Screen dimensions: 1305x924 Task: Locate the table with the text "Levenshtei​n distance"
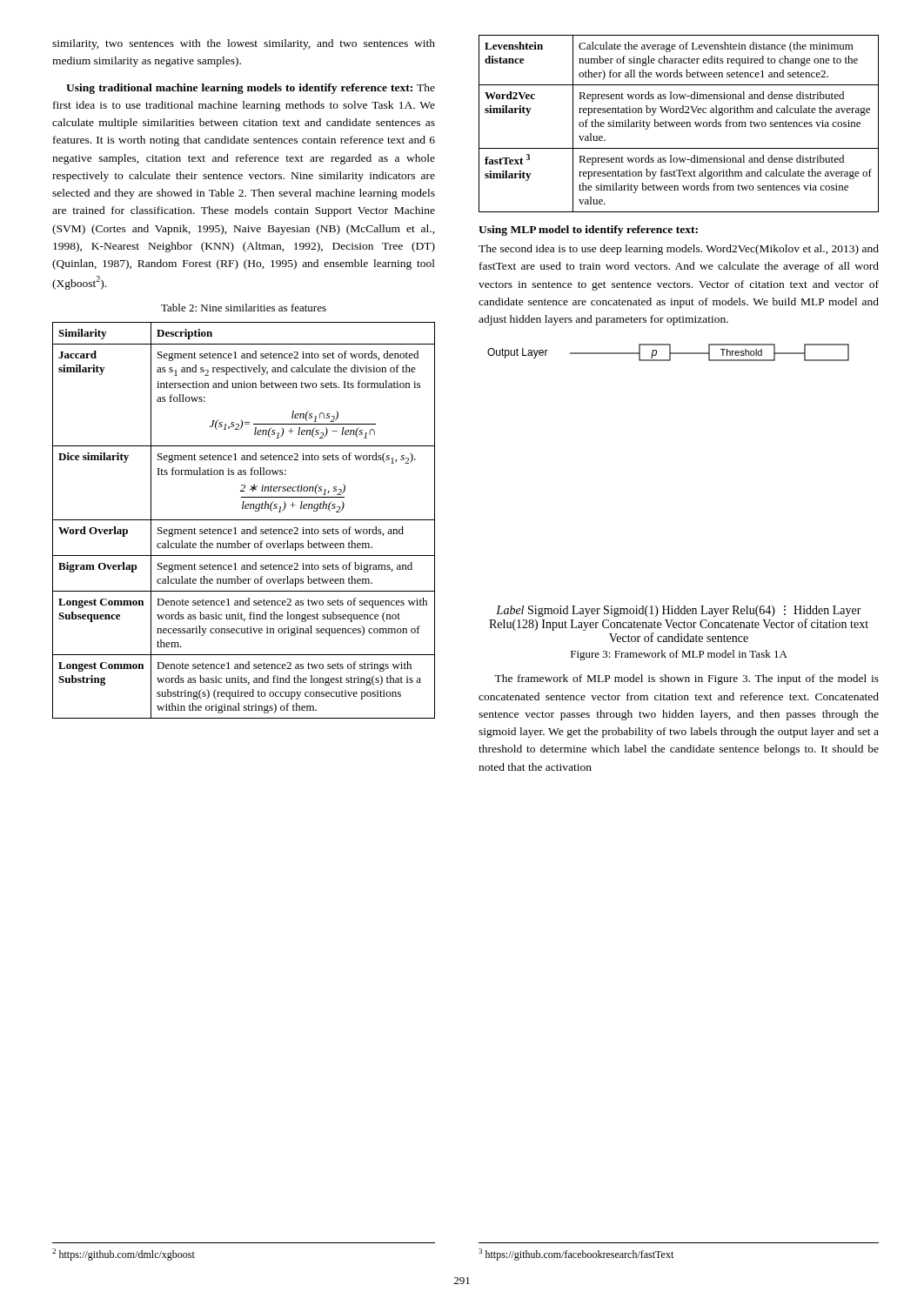(x=679, y=124)
